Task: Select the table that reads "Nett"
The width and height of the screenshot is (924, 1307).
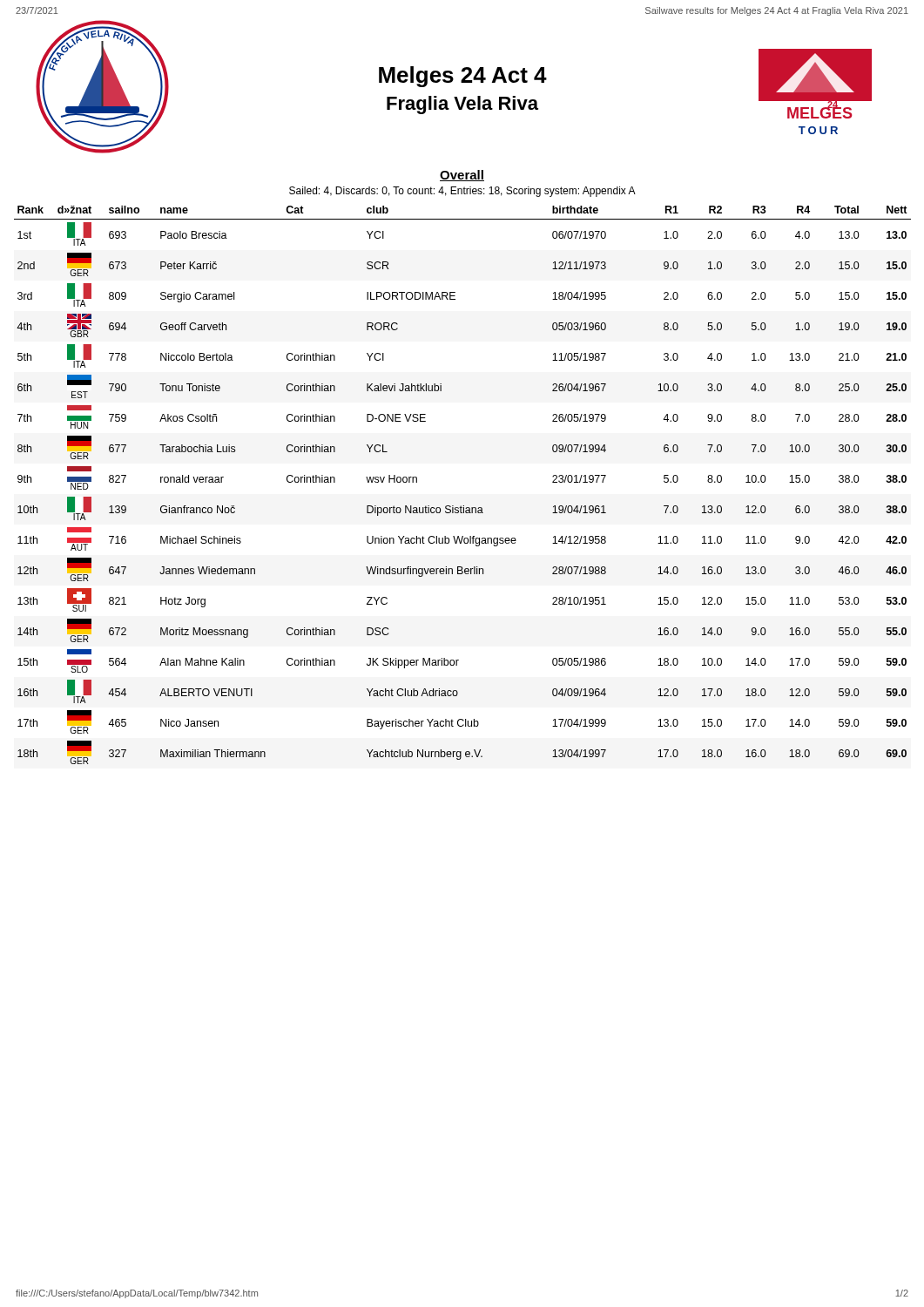Action: (x=462, y=485)
